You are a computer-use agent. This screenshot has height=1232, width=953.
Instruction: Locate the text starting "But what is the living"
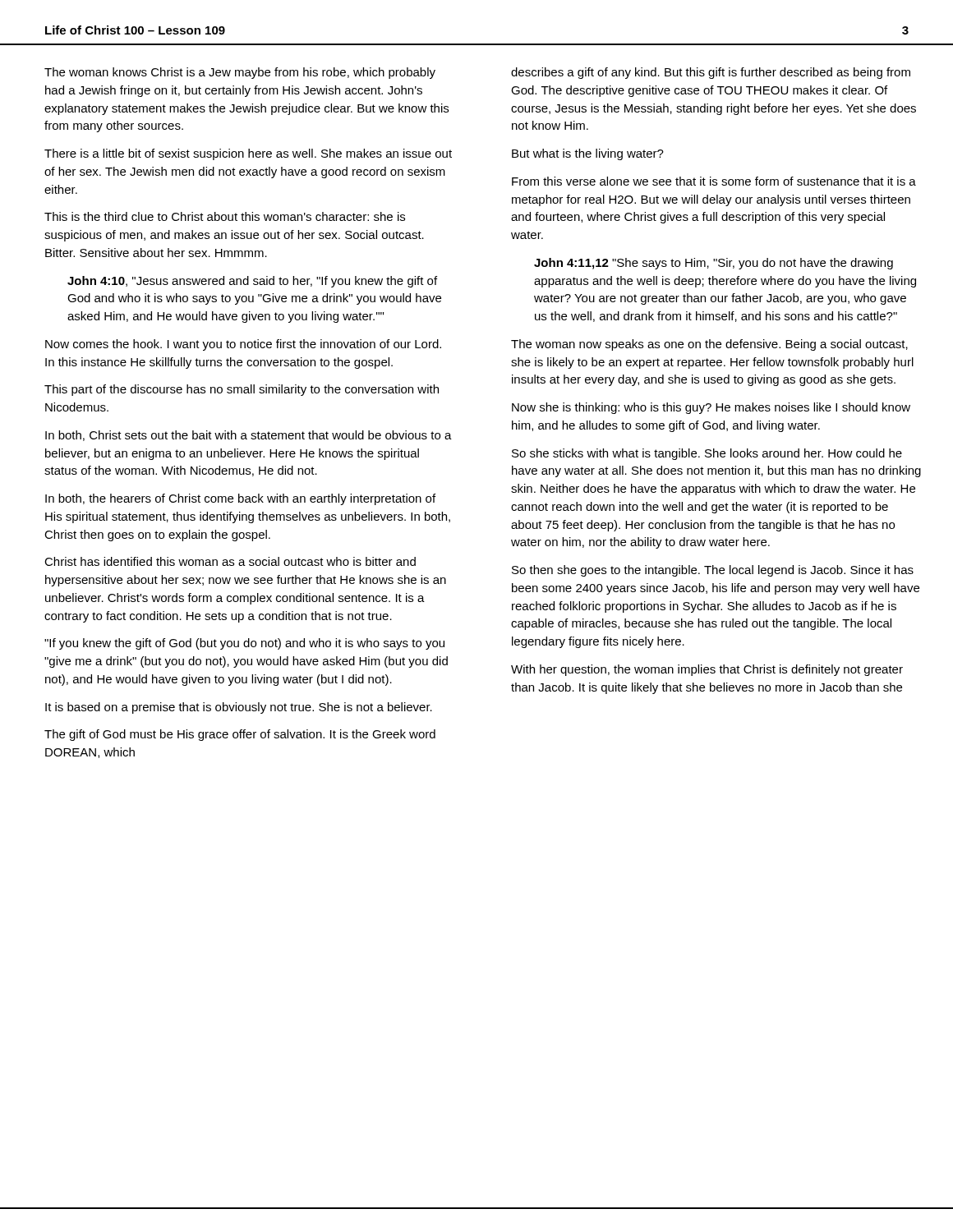point(588,154)
